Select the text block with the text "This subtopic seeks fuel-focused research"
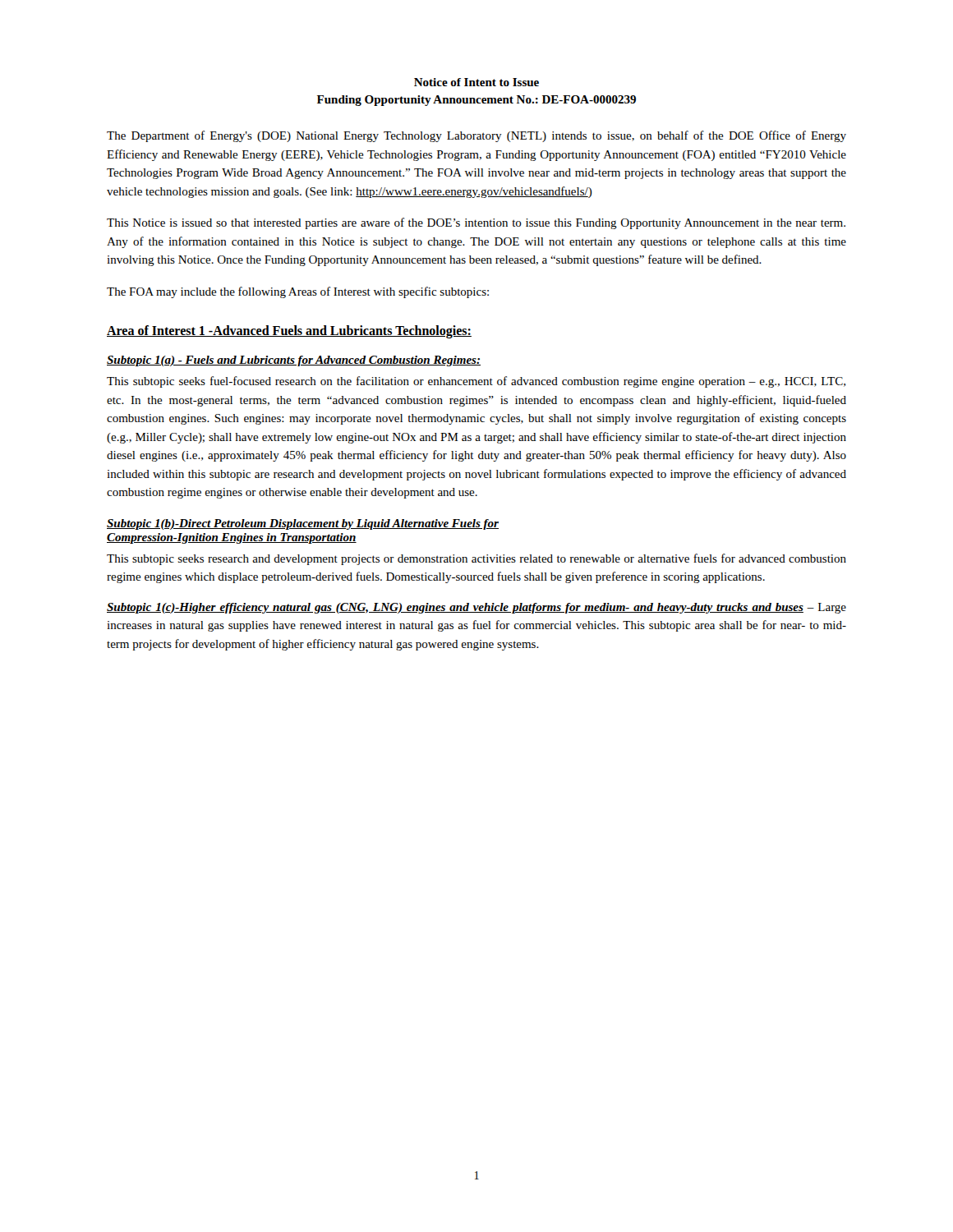953x1232 pixels. (476, 437)
